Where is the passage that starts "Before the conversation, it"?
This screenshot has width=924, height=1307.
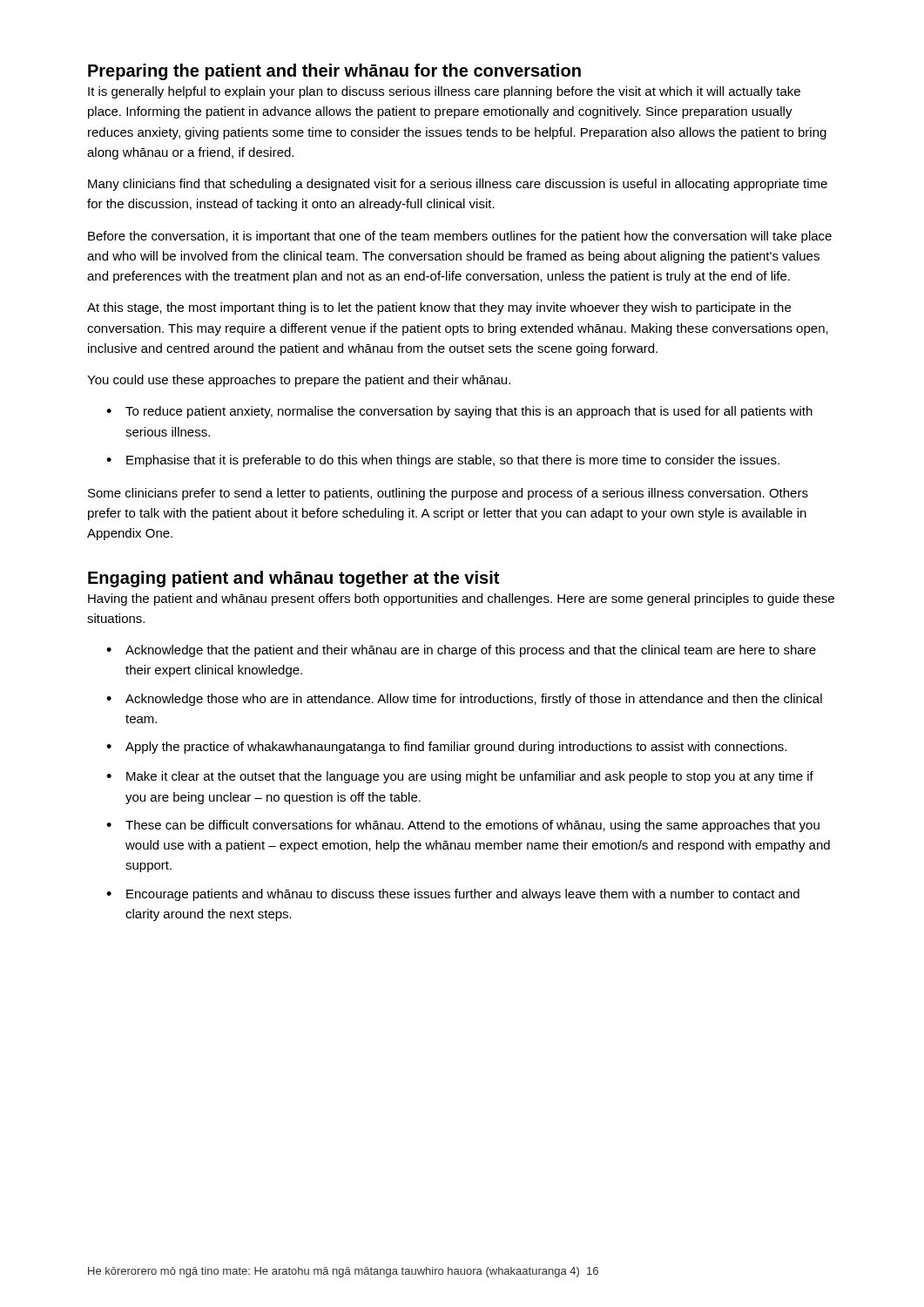(x=460, y=256)
